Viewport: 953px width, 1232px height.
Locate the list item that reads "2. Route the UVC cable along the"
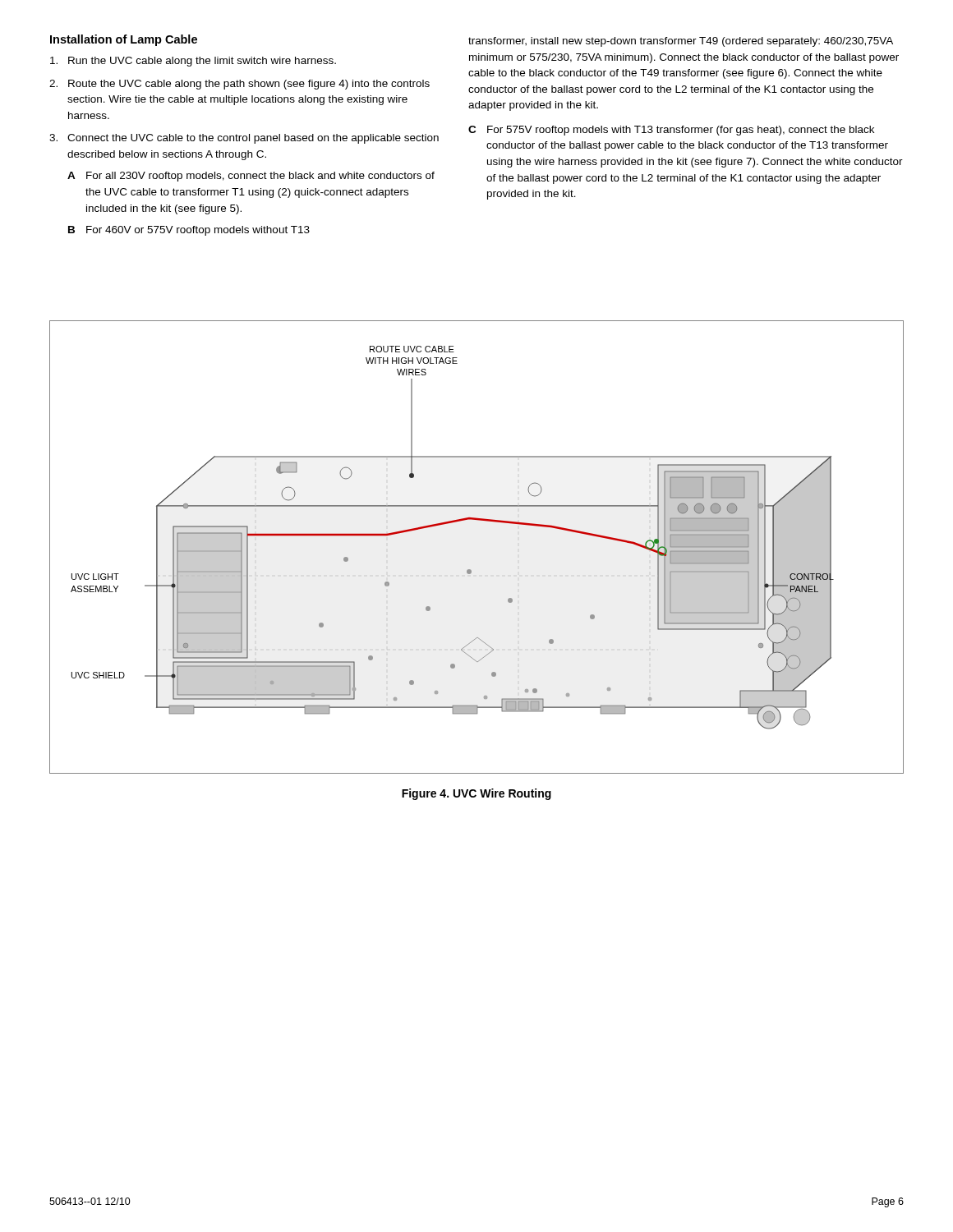[246, 99]
